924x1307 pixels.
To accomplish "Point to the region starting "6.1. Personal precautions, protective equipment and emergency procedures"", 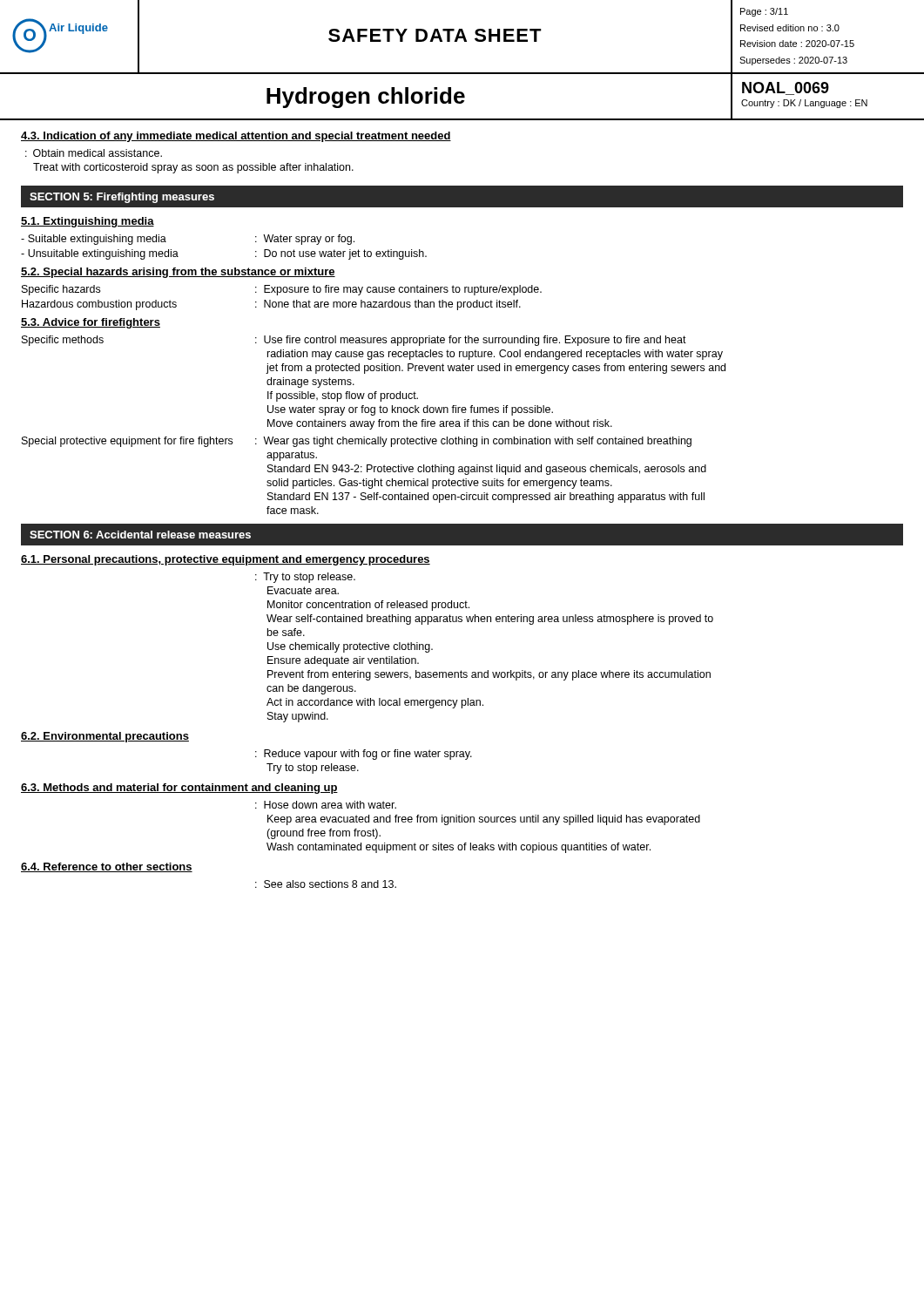I will pyautogui.click(x=225, y=559).
